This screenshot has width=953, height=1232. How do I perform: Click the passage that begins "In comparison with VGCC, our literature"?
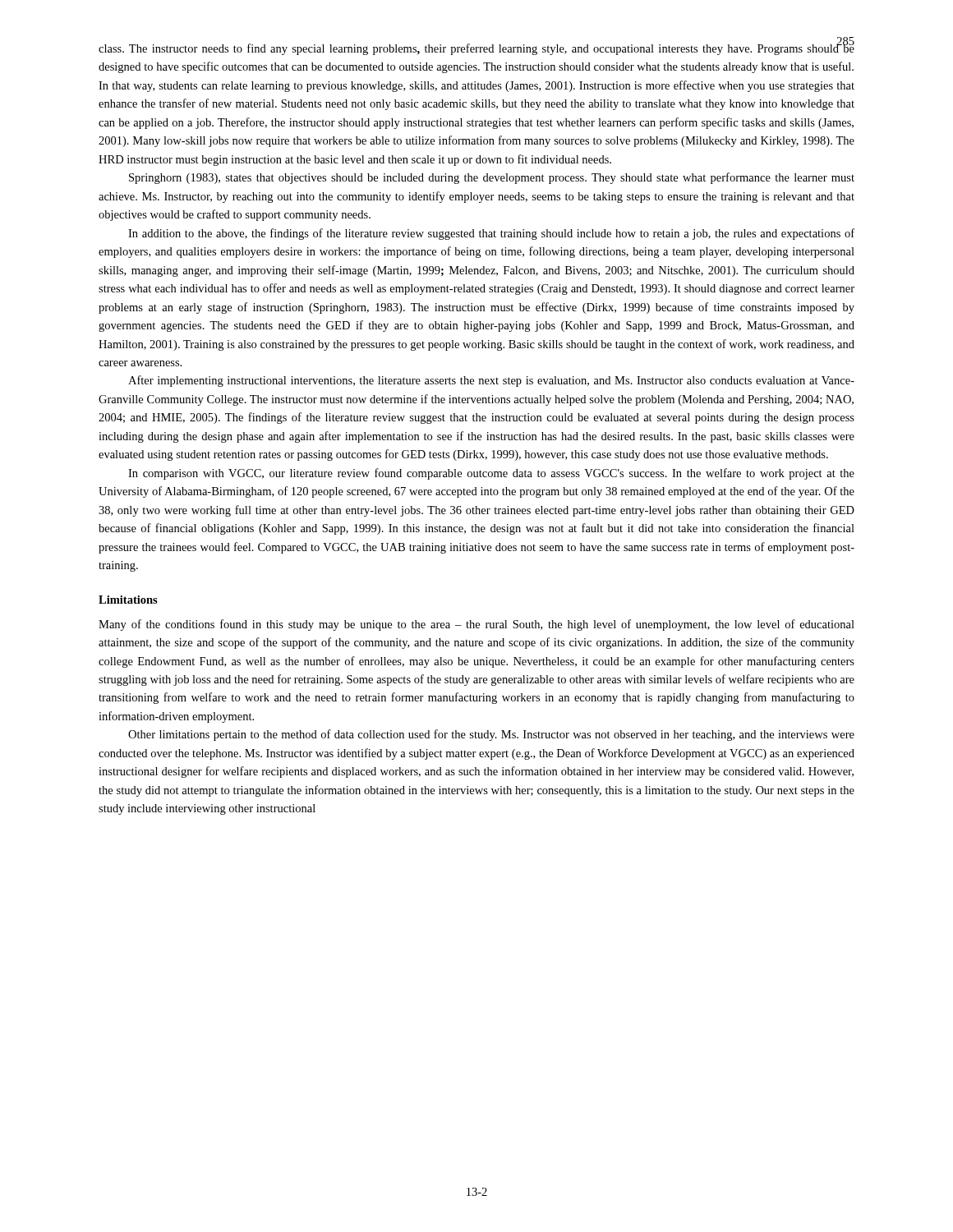click(476, 519)
